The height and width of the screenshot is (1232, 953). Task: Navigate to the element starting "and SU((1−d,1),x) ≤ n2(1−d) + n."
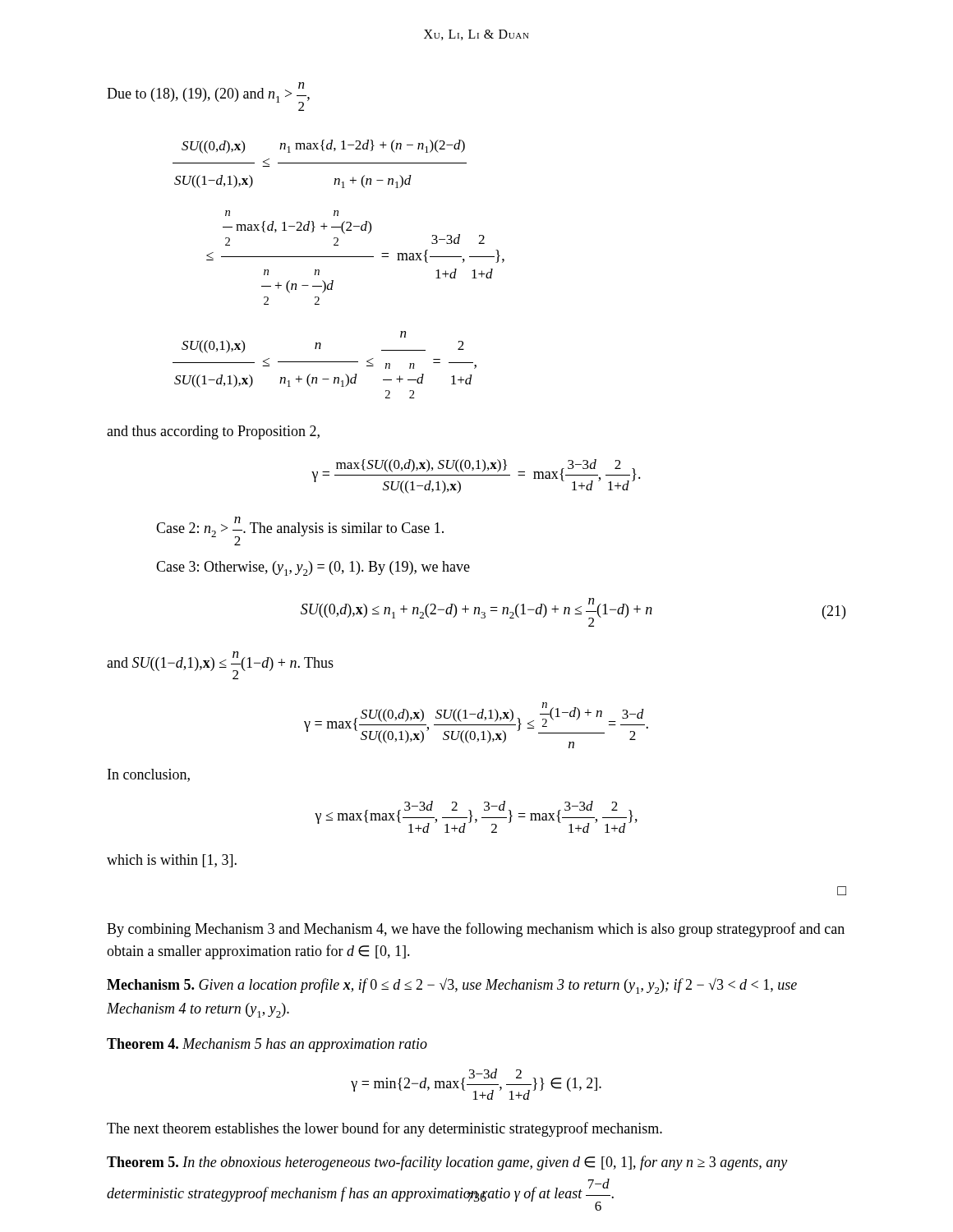click(x=220, y=664)
